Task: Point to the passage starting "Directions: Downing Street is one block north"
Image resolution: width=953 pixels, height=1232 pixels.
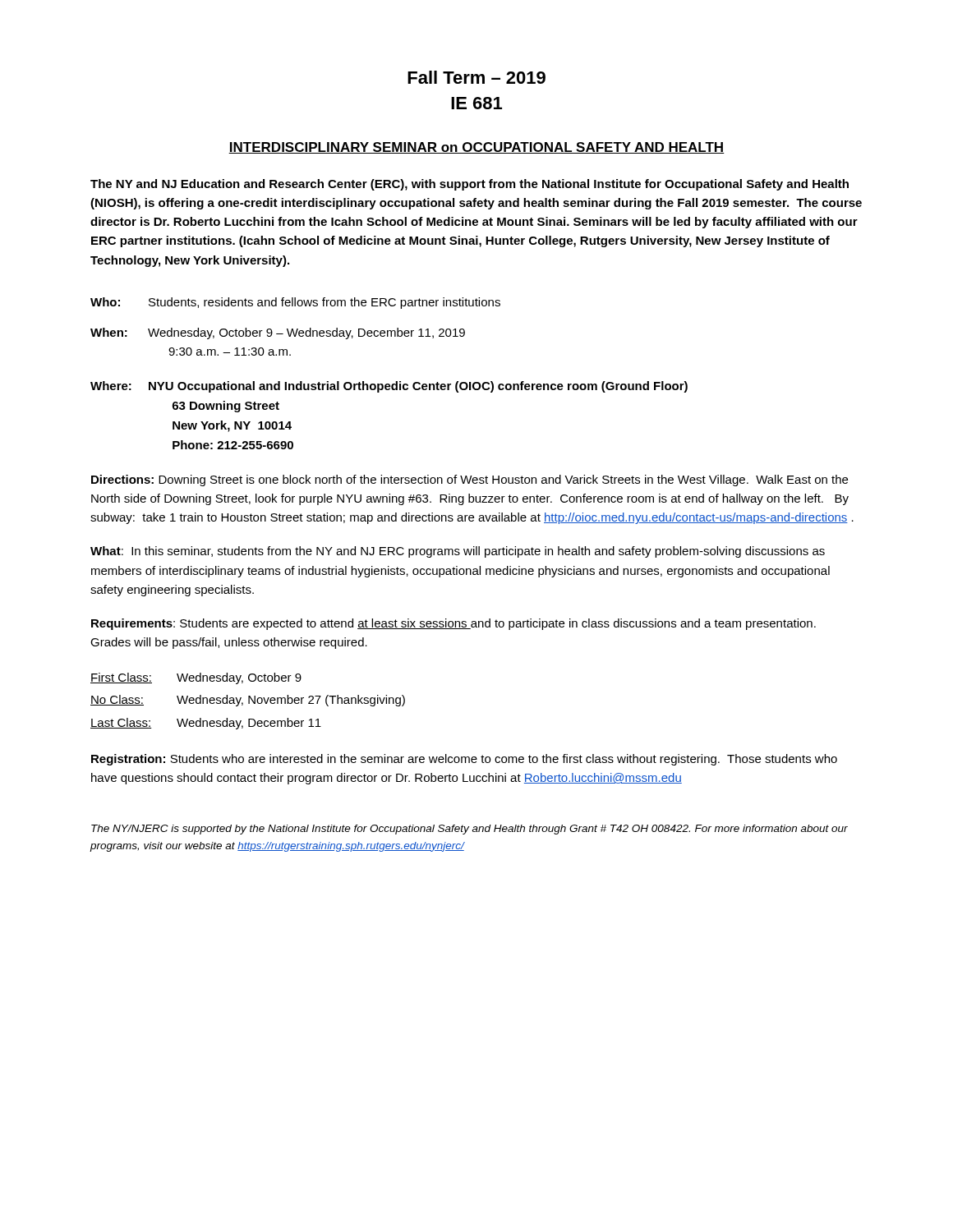Action: [x=472, y=498]
